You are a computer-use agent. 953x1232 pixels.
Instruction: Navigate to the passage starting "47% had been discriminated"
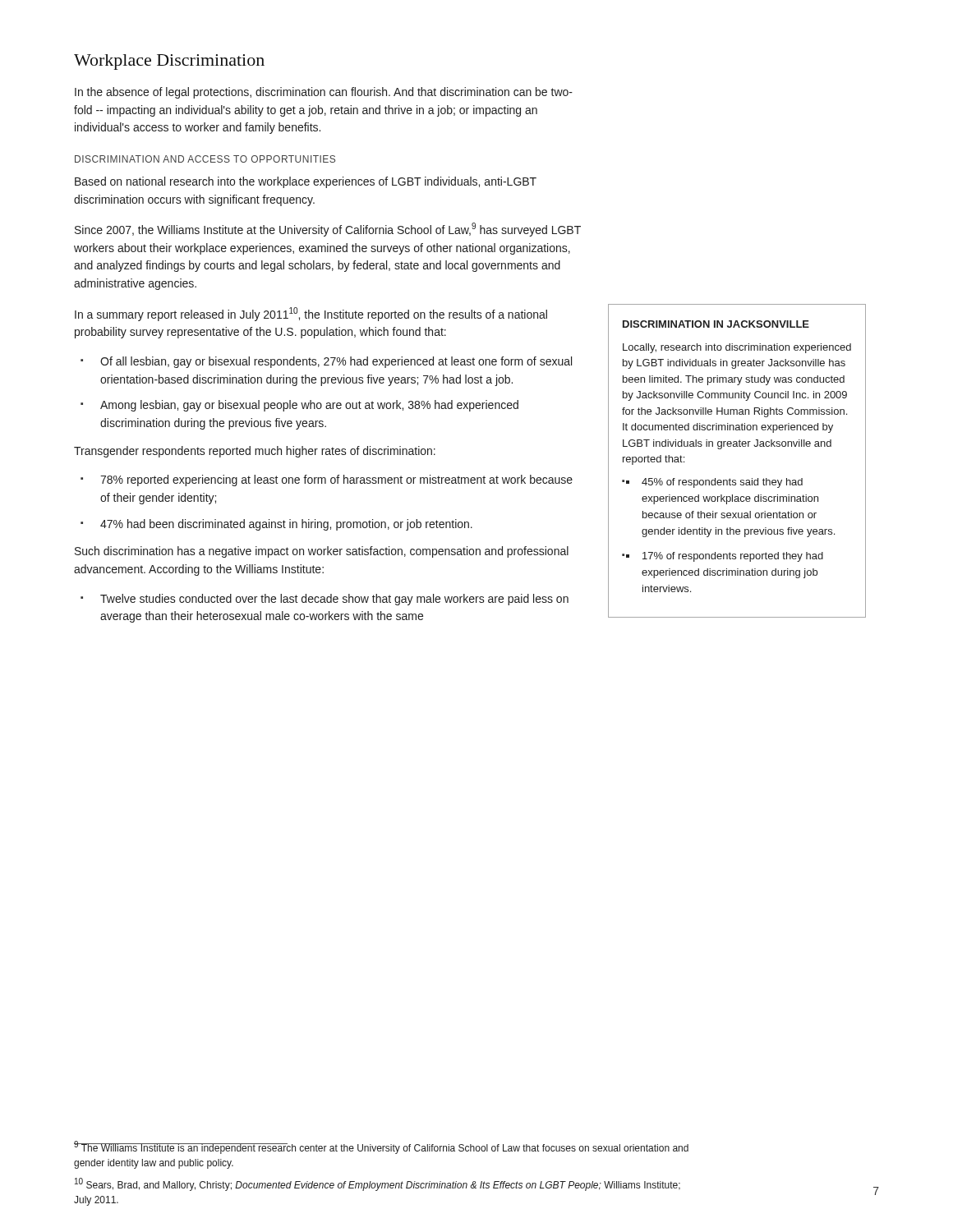[287, 524]
